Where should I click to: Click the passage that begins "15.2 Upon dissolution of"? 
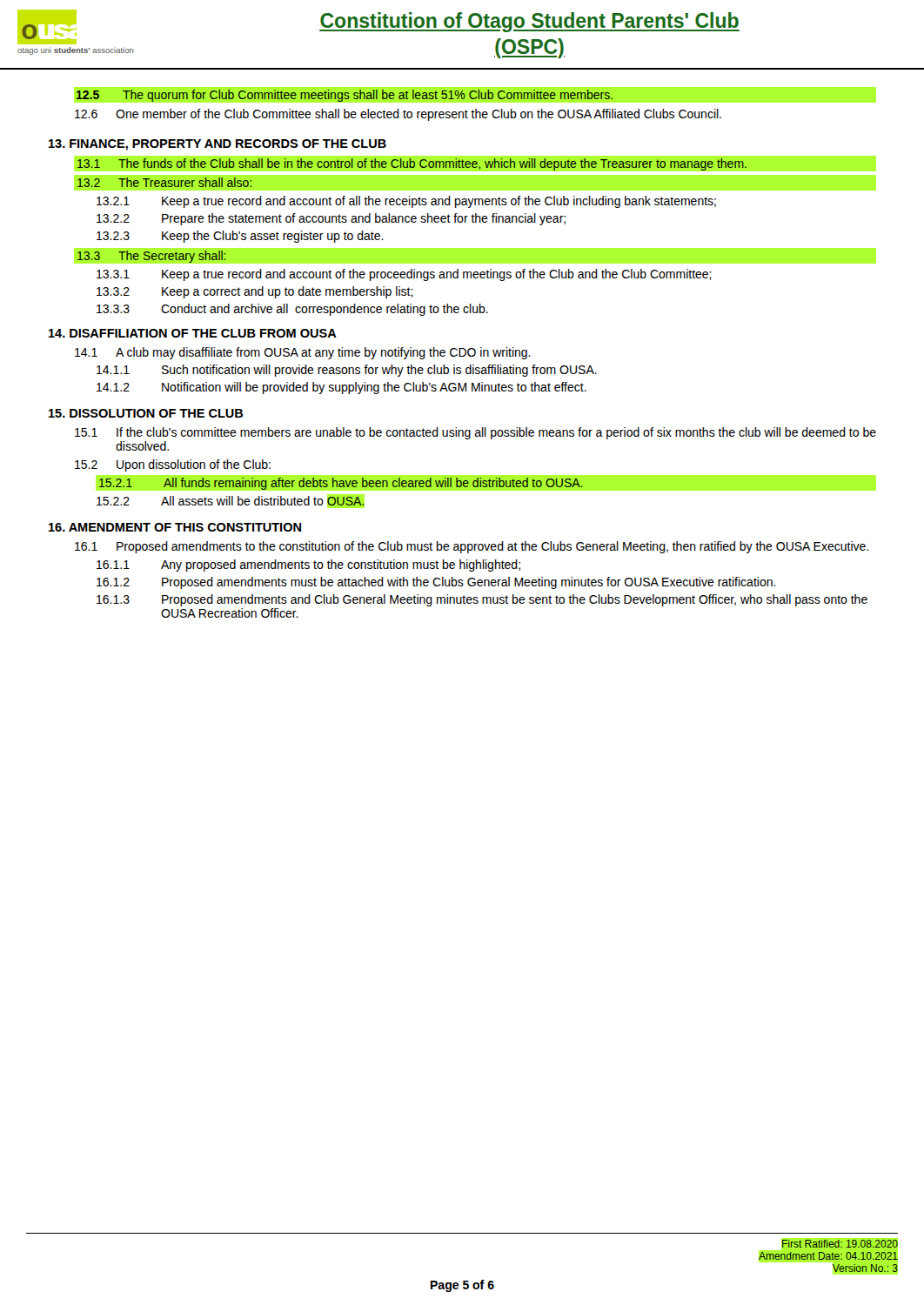coord(173,465)
